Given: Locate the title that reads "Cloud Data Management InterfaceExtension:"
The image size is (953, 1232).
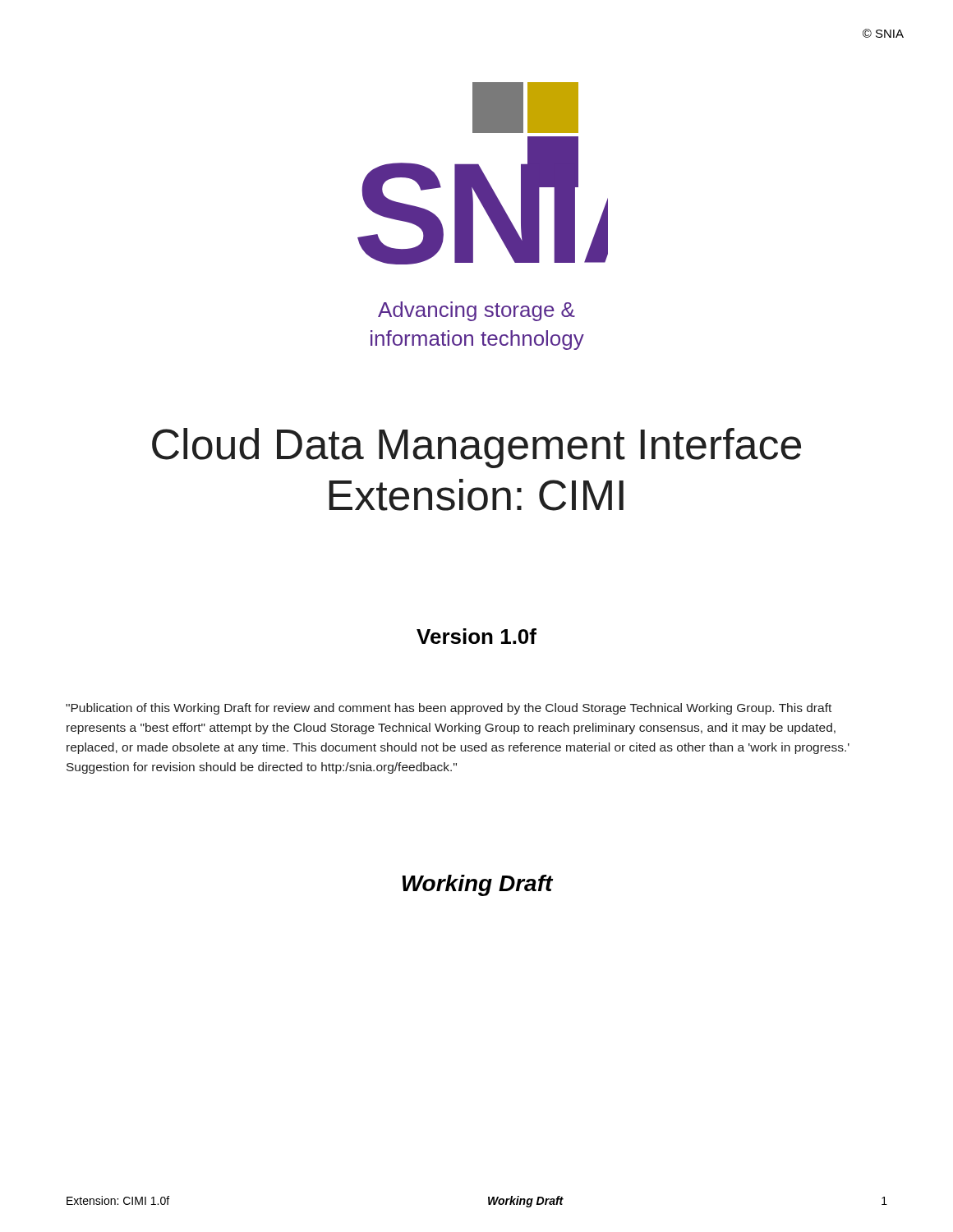Looking at the screenshot, I should (476, 470).
